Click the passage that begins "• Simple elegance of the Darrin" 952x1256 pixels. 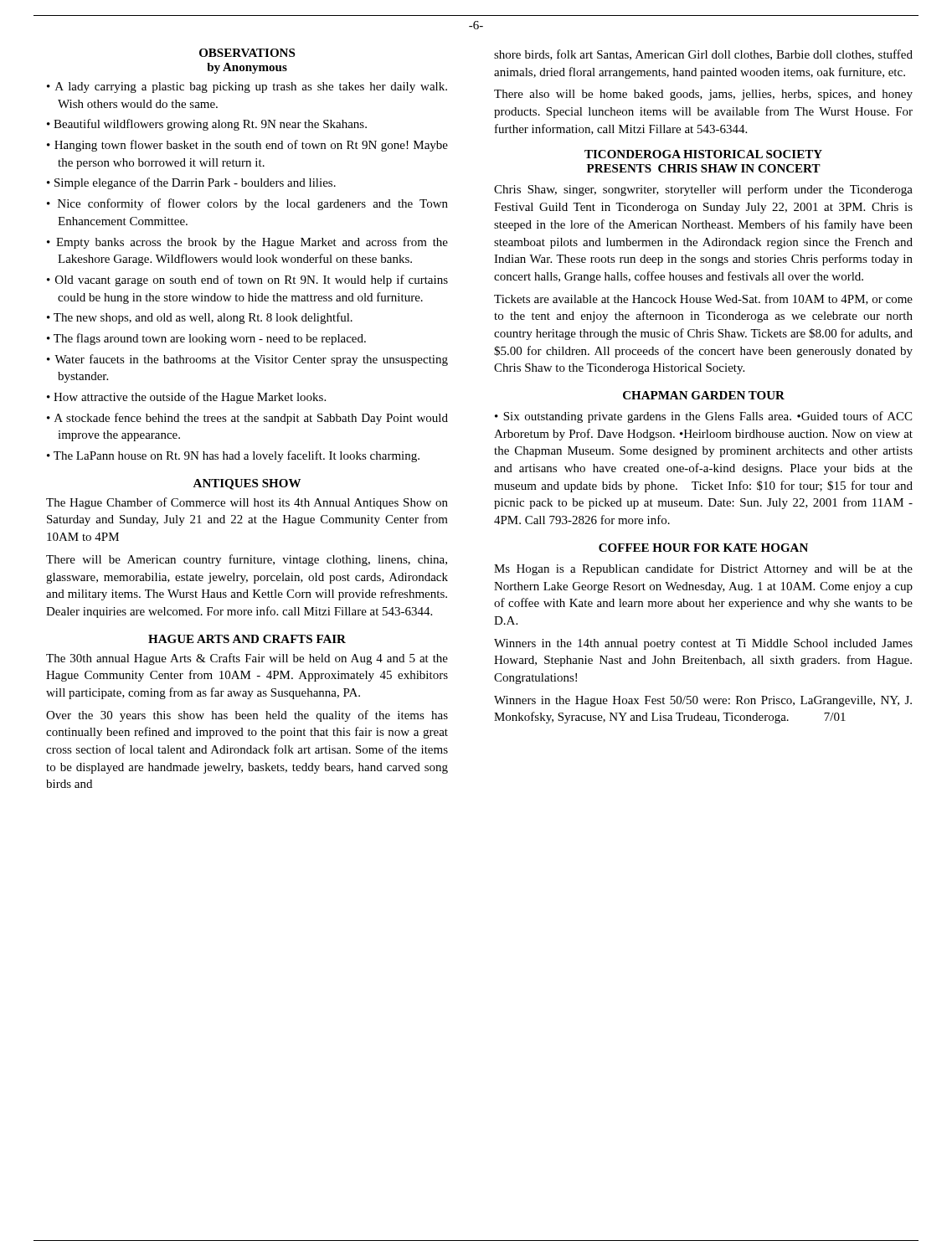point(191,183)
